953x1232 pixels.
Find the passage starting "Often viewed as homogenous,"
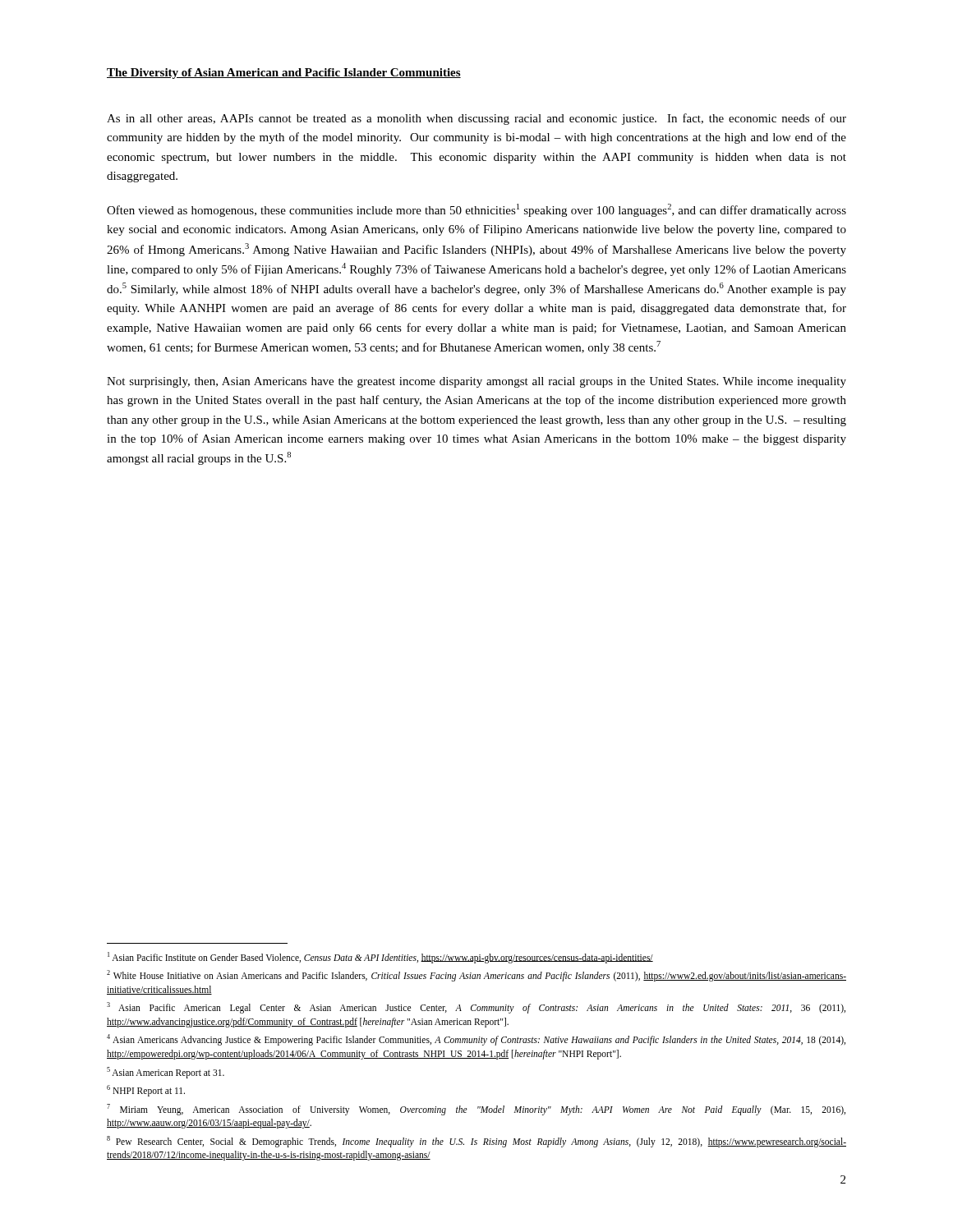point(476,278)
